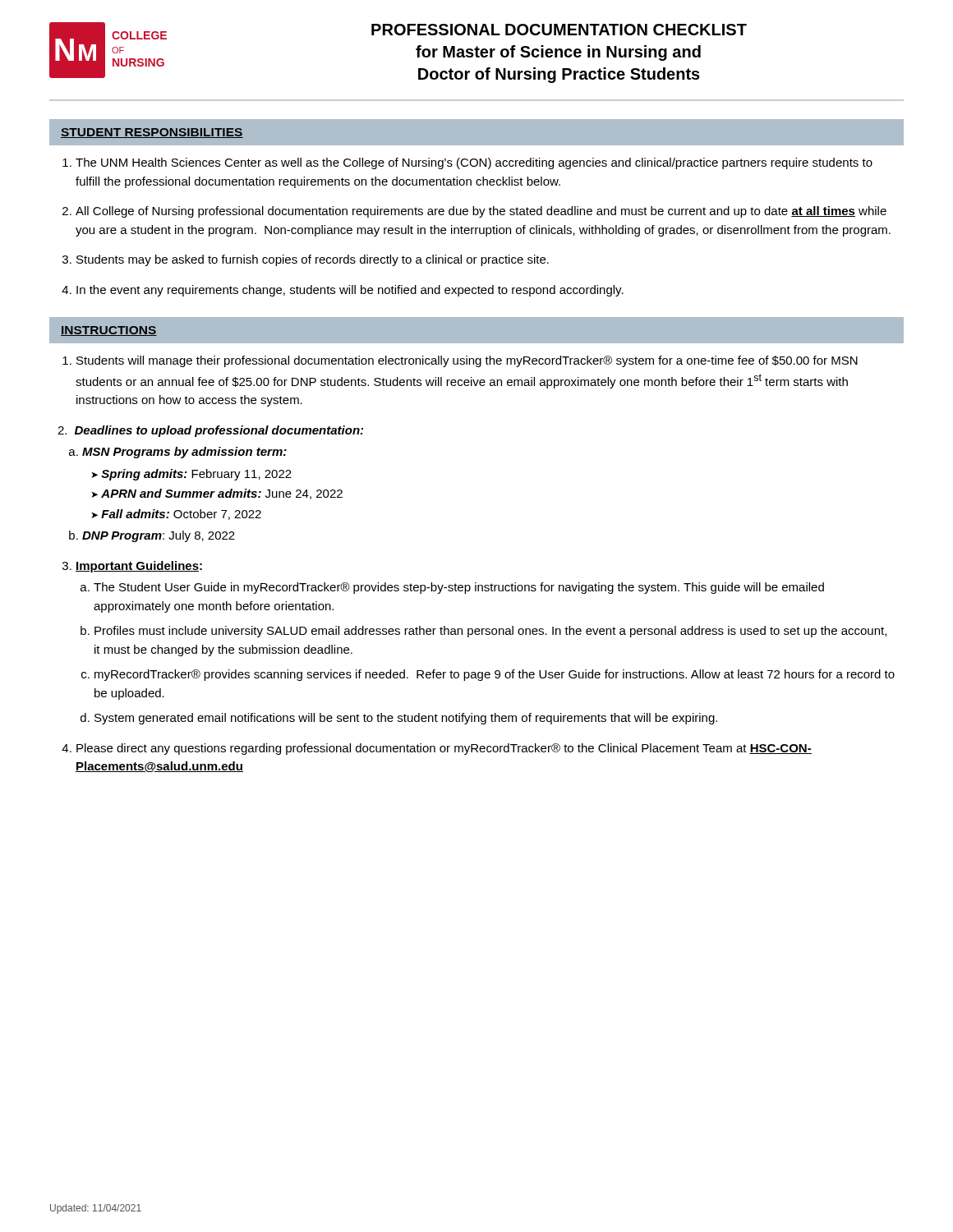Select the text block starting "Important Guidelines: The Student"
The width and height of the screenshot is (953, 1232).
[x=486, y=643]
